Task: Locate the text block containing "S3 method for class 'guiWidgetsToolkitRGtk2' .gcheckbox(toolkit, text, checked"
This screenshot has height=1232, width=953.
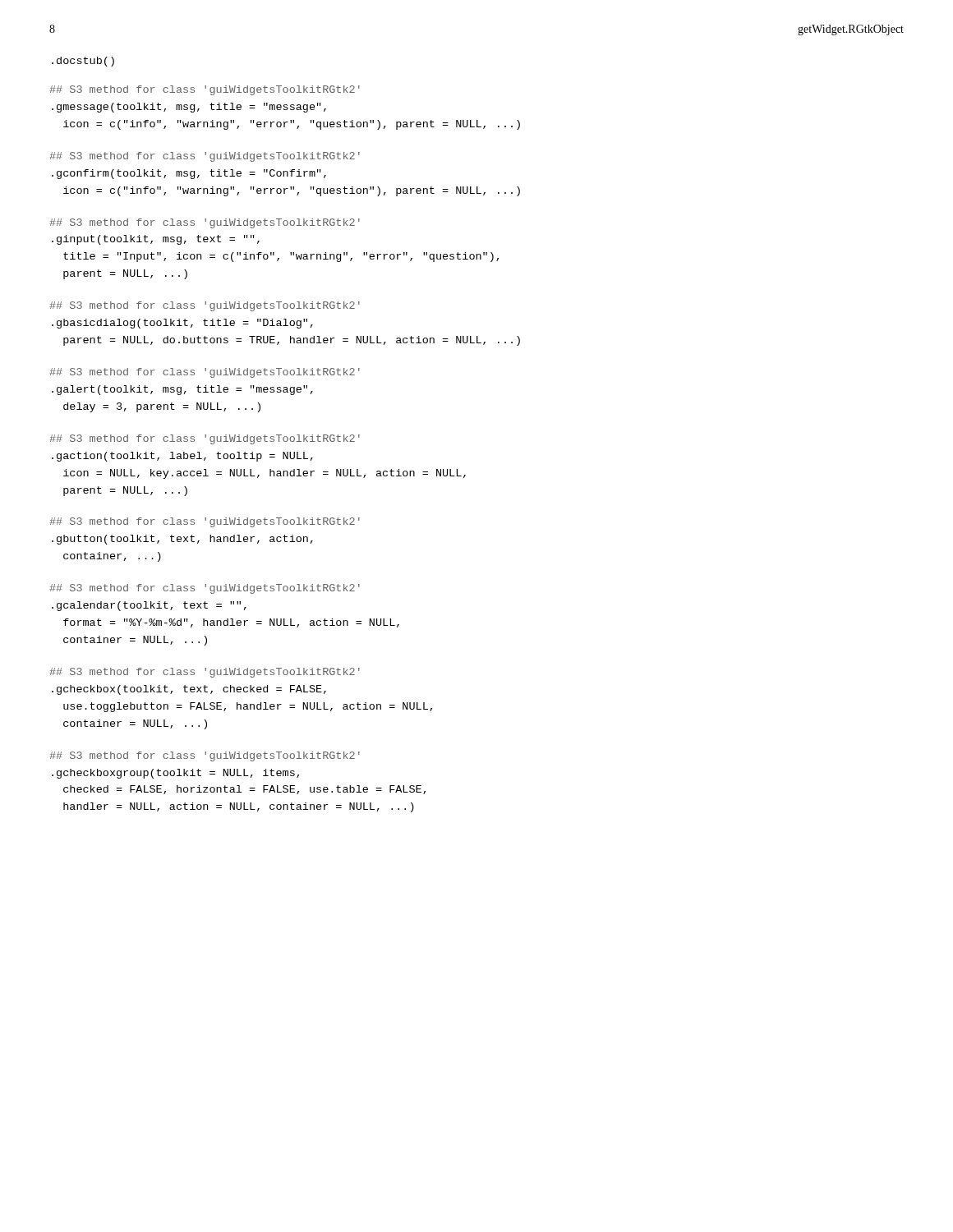Action: click(x=242, y=698)
